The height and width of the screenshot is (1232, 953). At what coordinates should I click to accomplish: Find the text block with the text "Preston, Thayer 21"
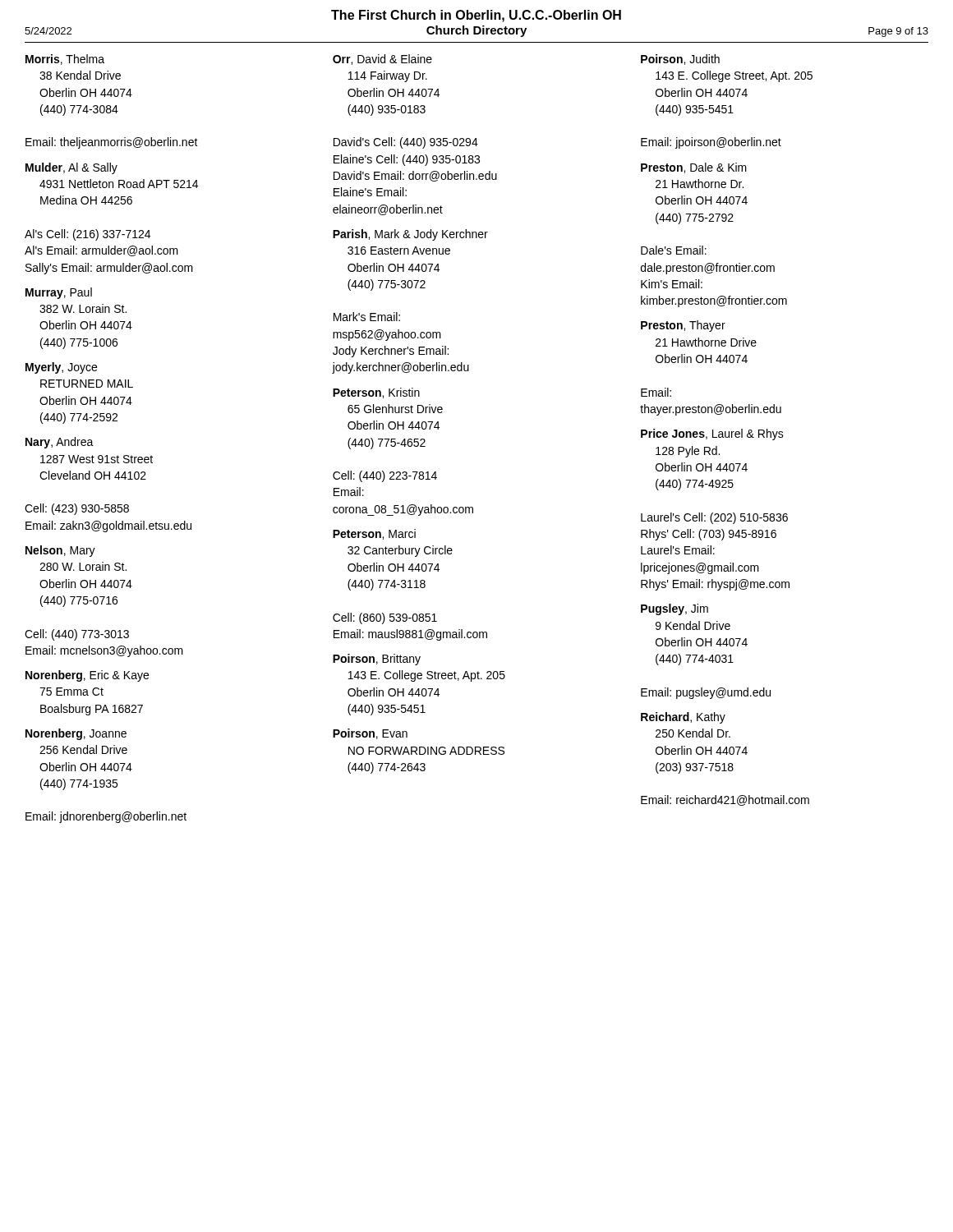[x=683, y=326]
